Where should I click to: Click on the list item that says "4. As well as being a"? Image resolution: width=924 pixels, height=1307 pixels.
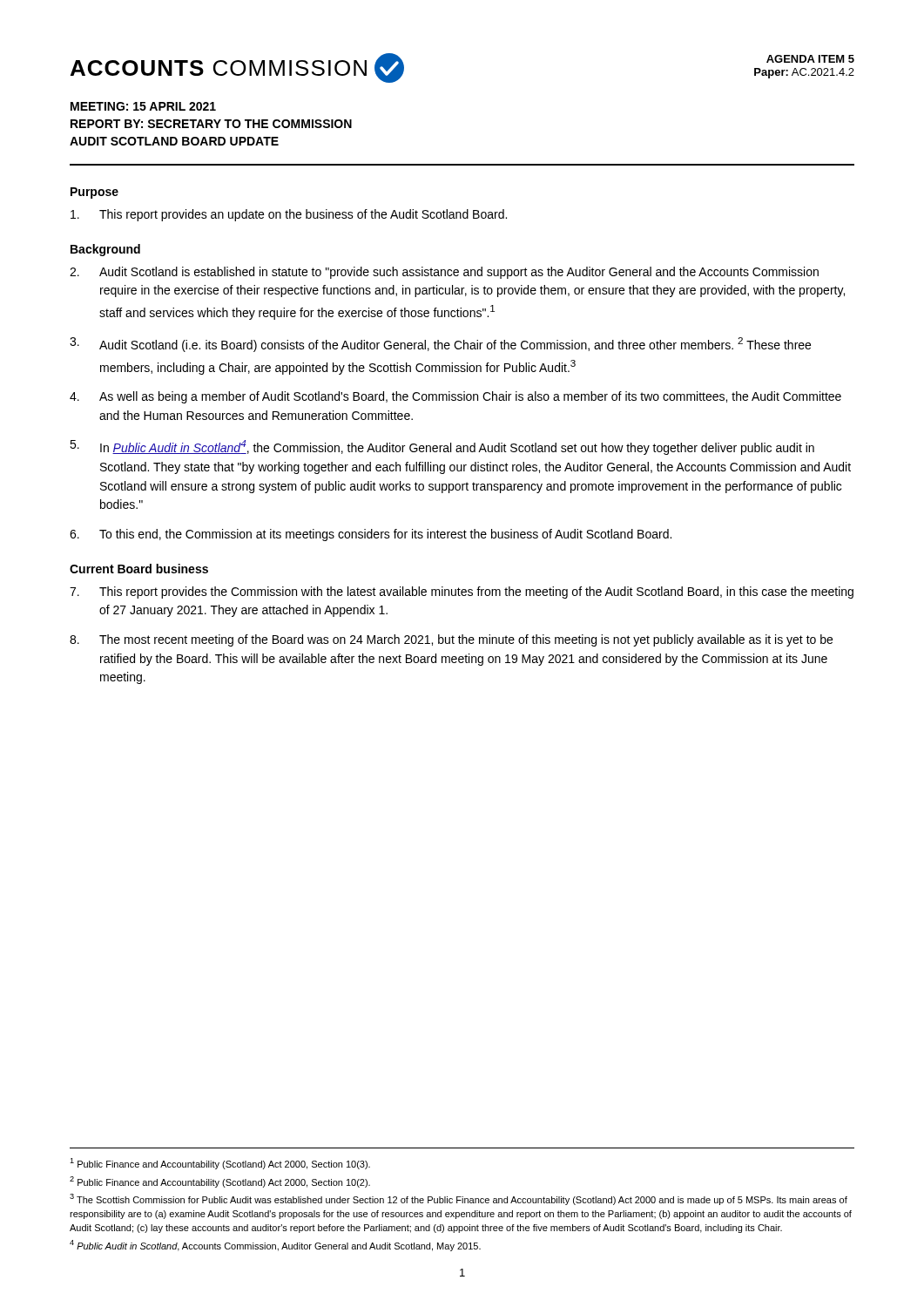462,407
